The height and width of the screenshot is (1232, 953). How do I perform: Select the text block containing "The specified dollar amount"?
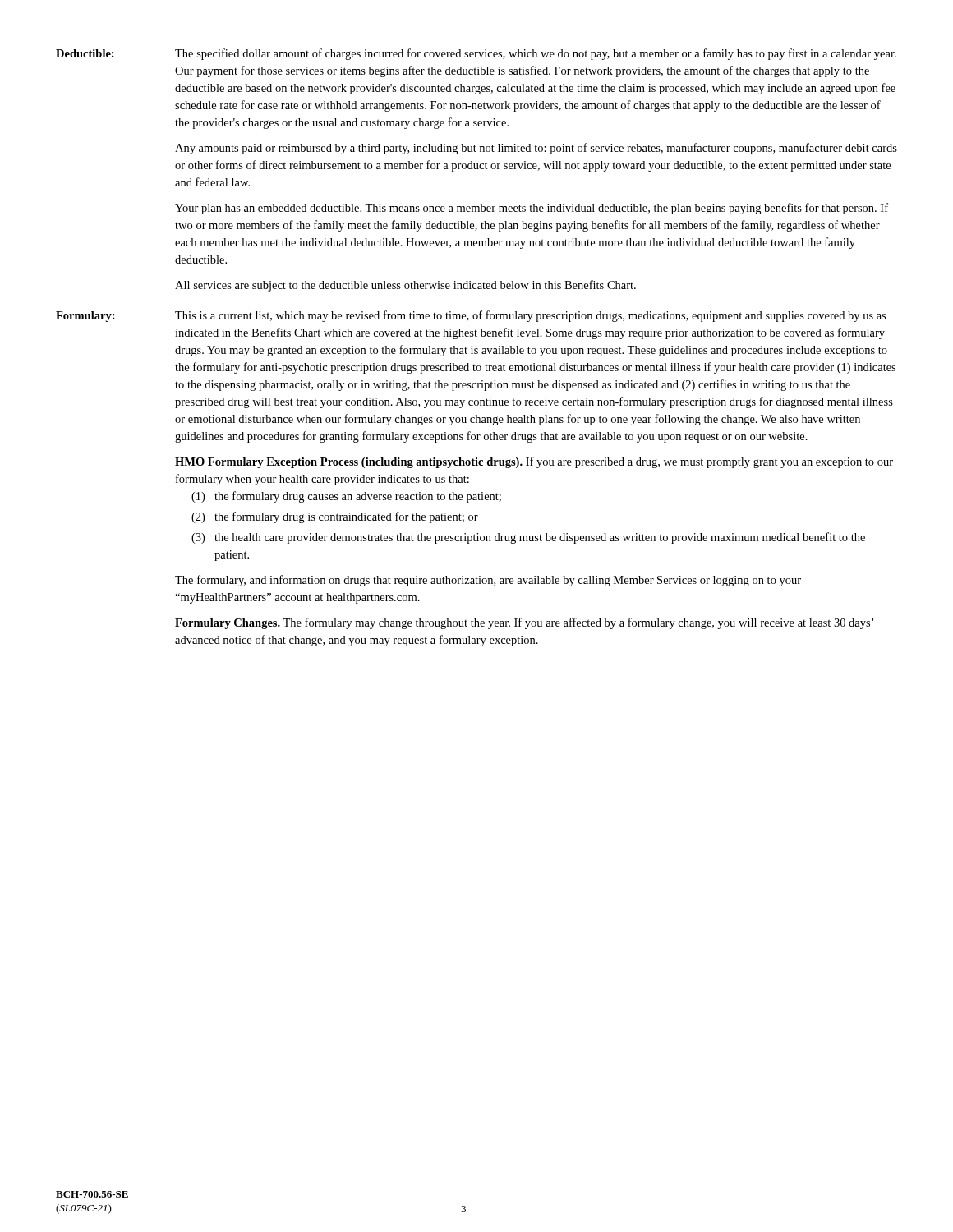[536, 170]
